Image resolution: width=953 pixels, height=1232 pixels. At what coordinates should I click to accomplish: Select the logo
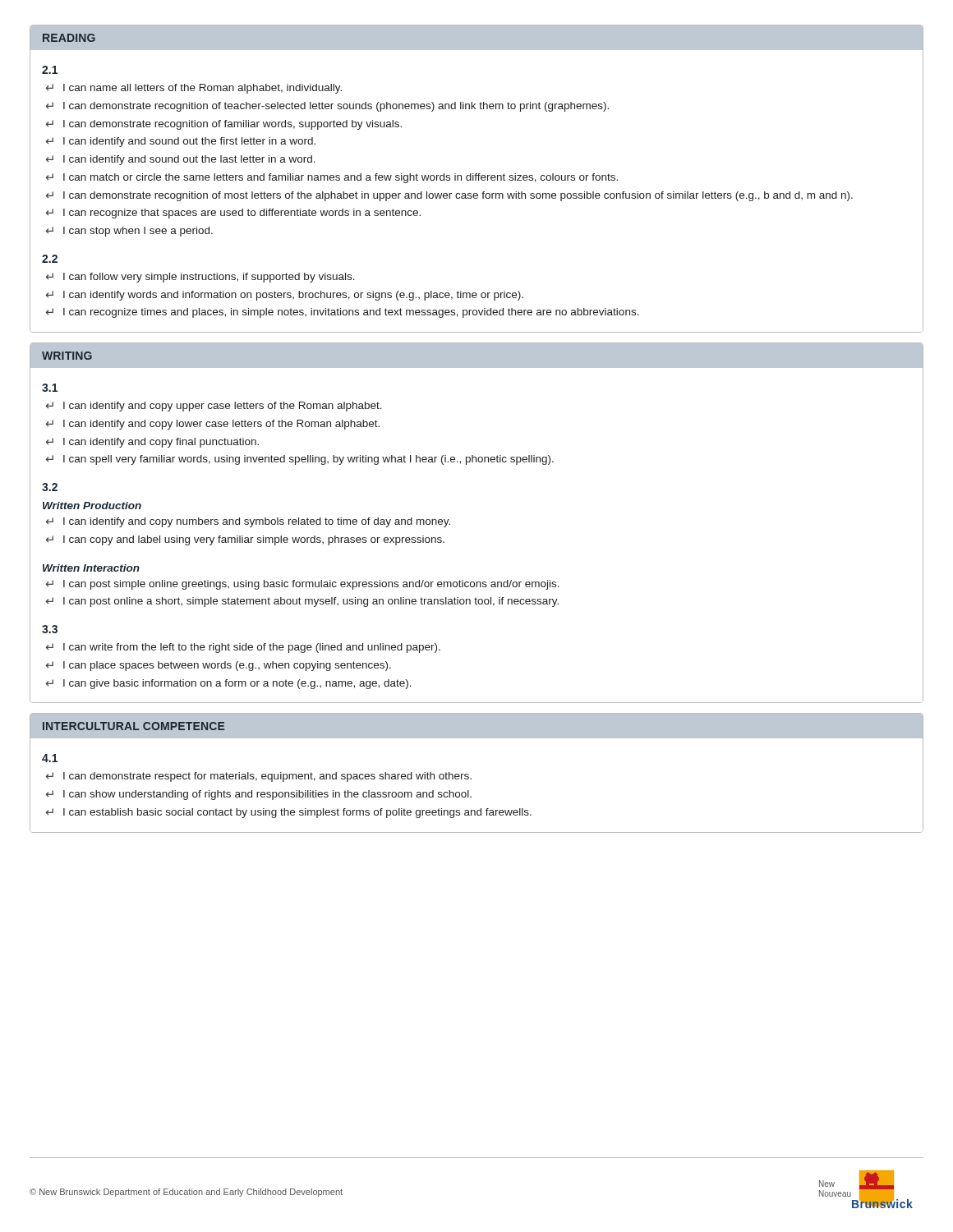pos(870,1191)
